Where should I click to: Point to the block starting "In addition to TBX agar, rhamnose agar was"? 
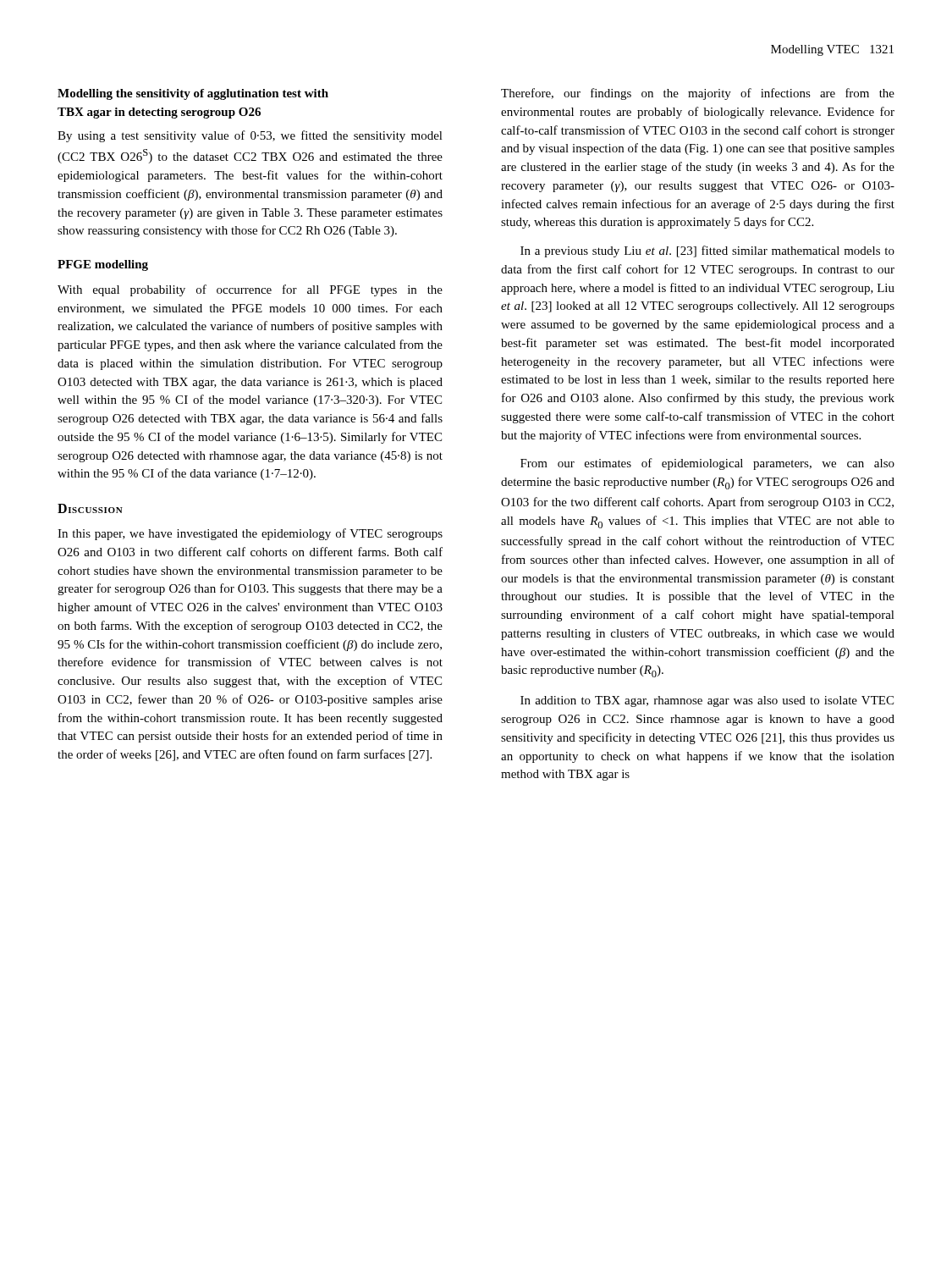[x=698, y=738]
